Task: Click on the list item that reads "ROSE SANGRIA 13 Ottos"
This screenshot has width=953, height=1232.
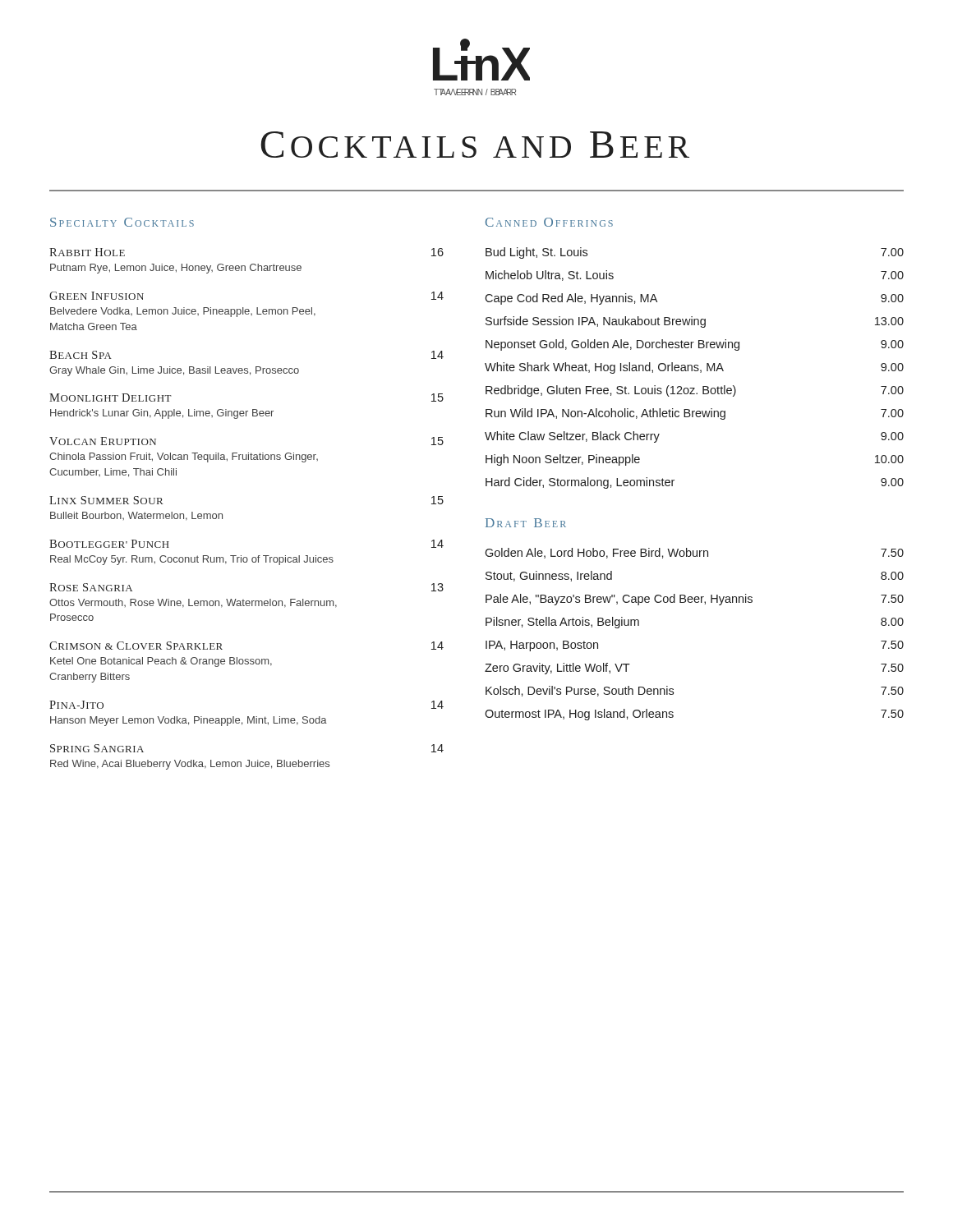Action: (246, 603)
